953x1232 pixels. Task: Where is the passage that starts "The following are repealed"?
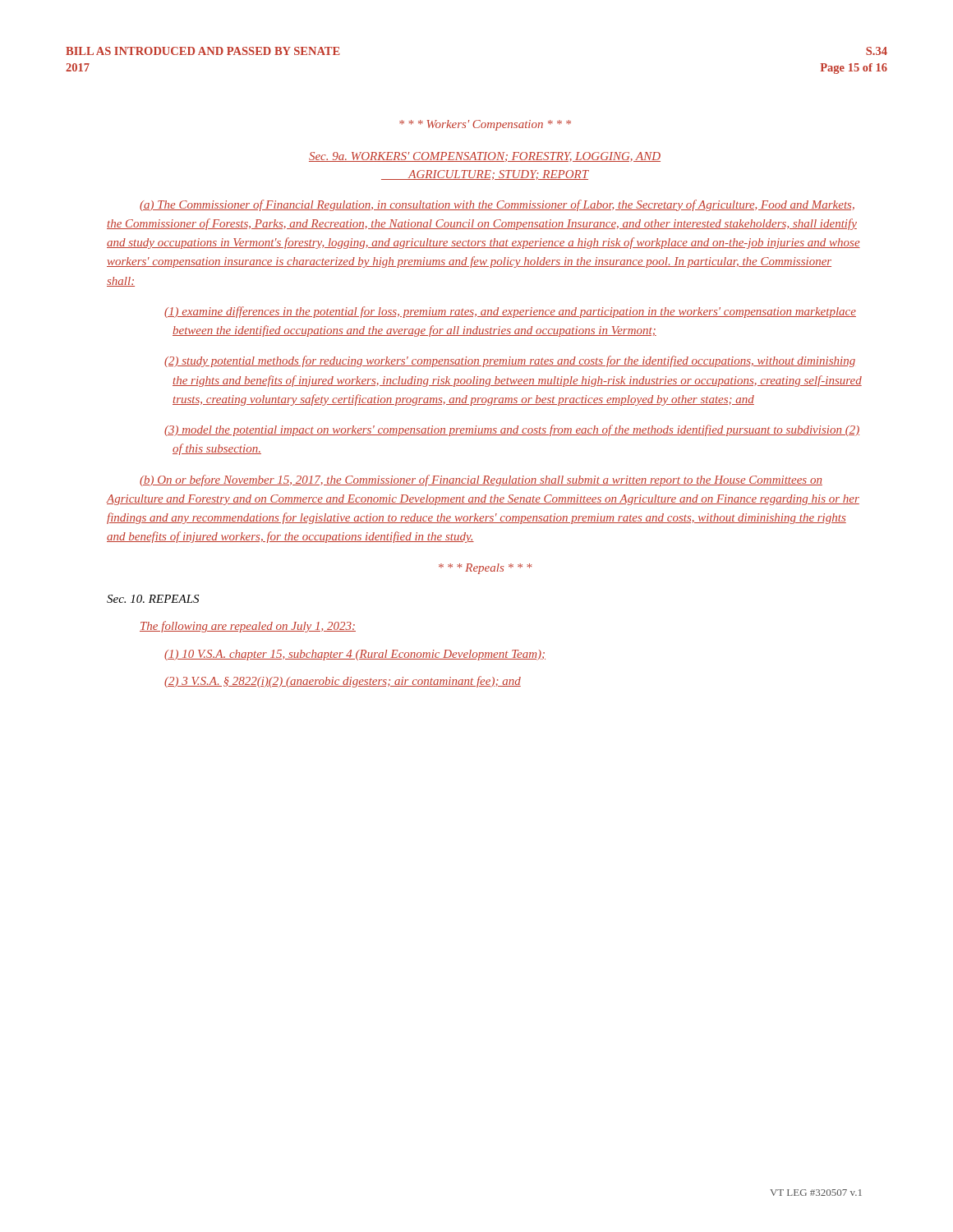click(248, 626)
